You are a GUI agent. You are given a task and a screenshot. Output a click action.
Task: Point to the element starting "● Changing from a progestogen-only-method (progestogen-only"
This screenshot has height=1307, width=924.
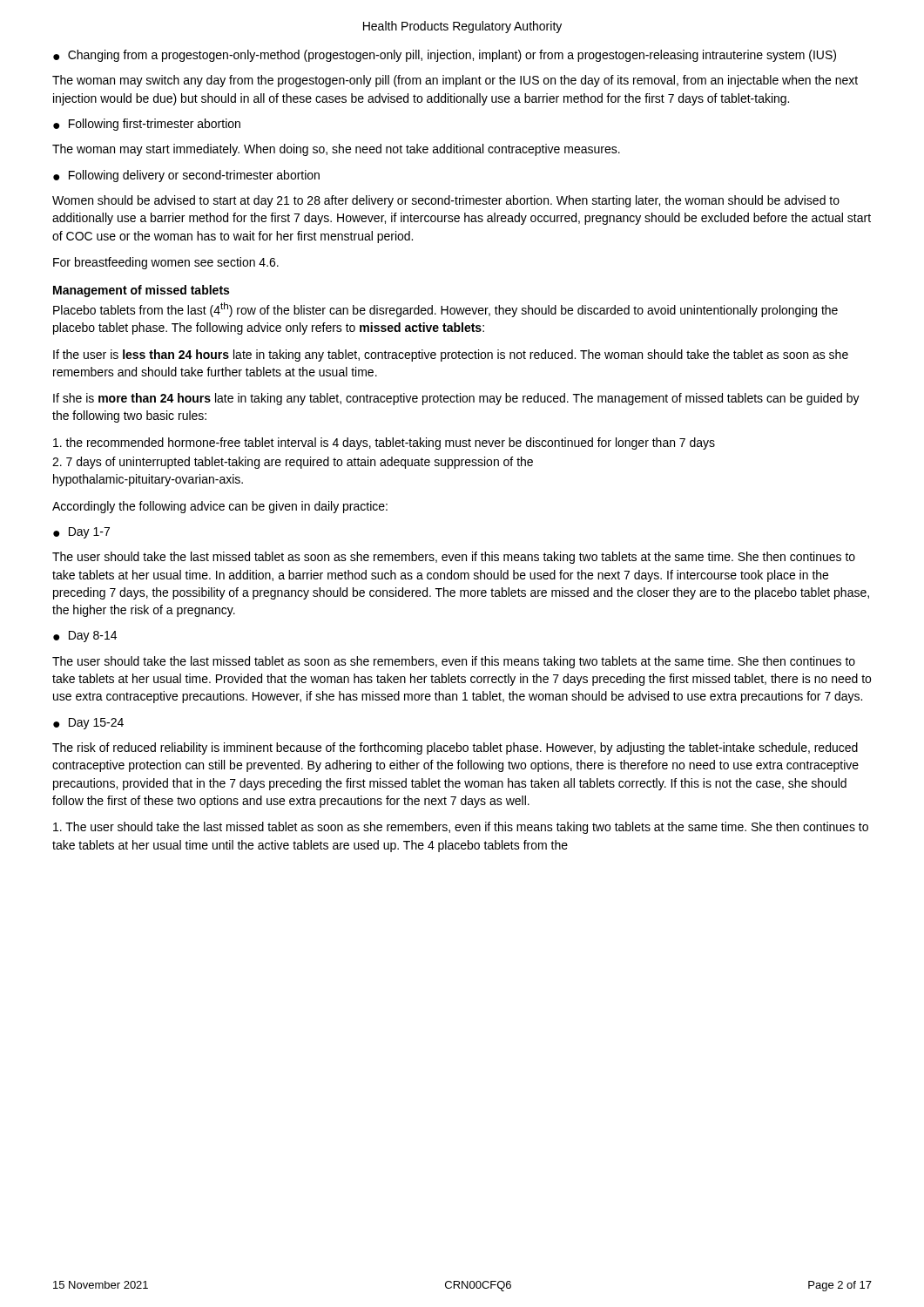[445, 57]
